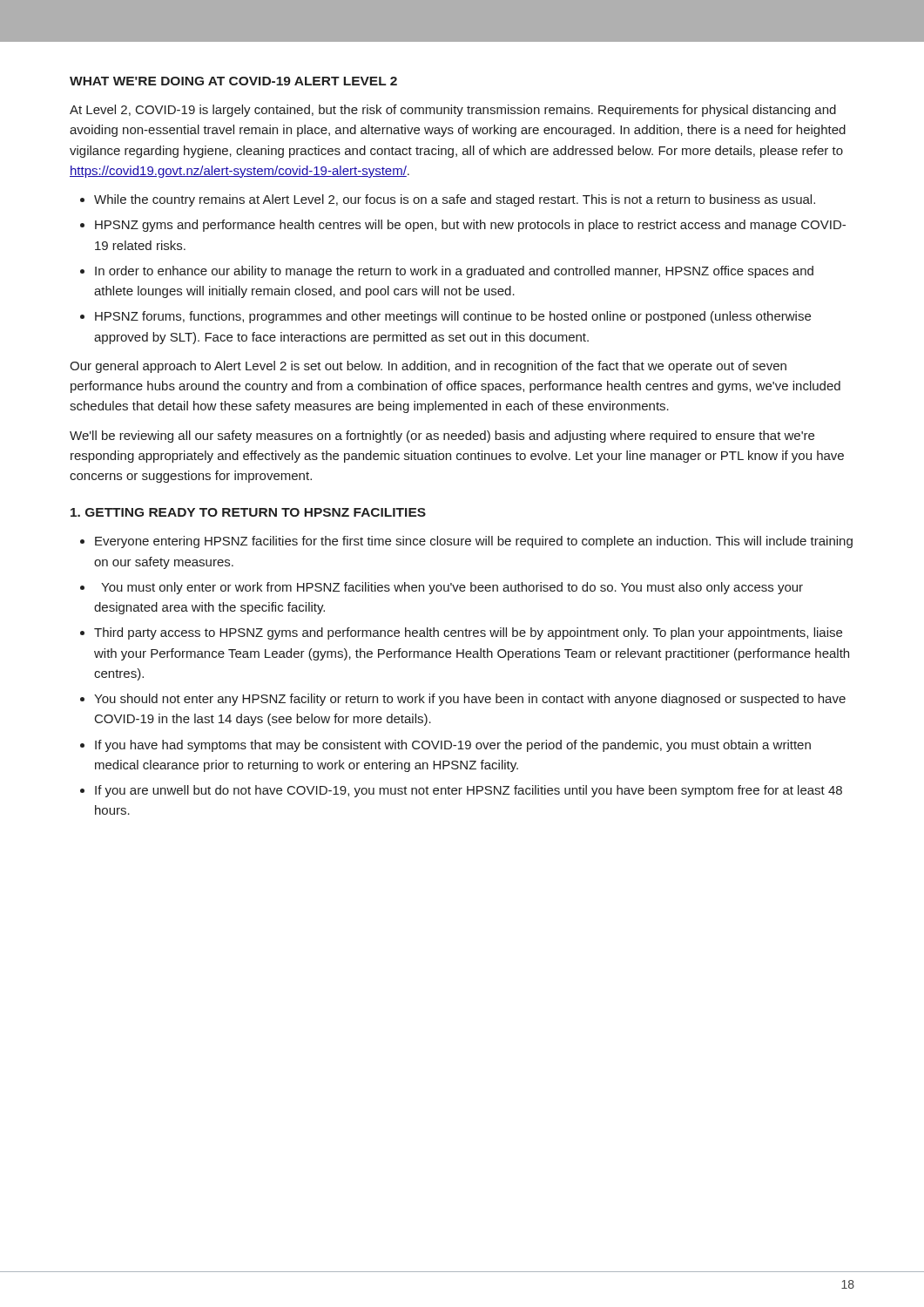
Task: Point to the passage starting "WHAT WE'RE DOING"
Action: (x=233, y=81)
